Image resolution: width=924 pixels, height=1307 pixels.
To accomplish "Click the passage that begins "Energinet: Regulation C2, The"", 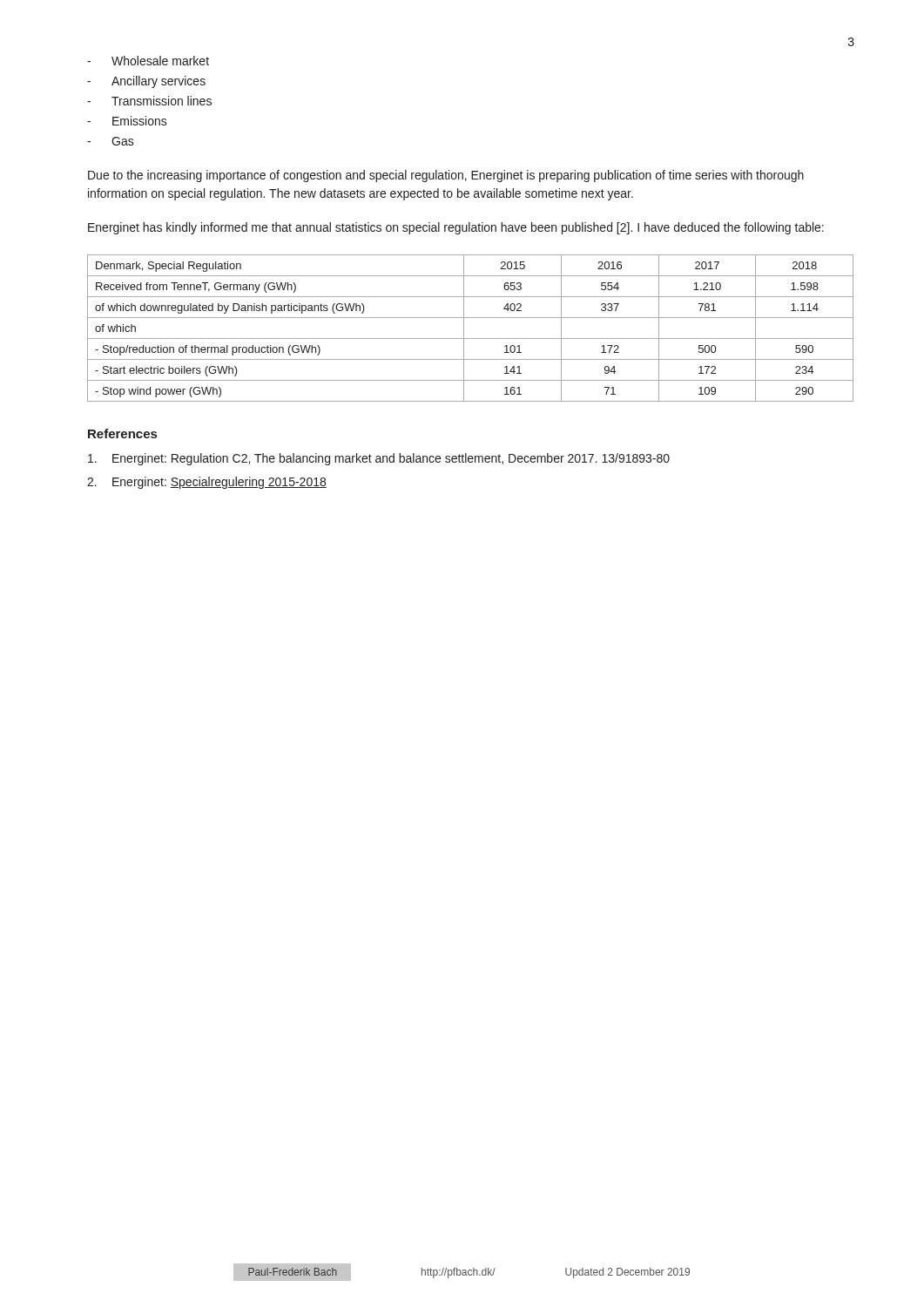I will pyautogui.click(x=378, y=459).
